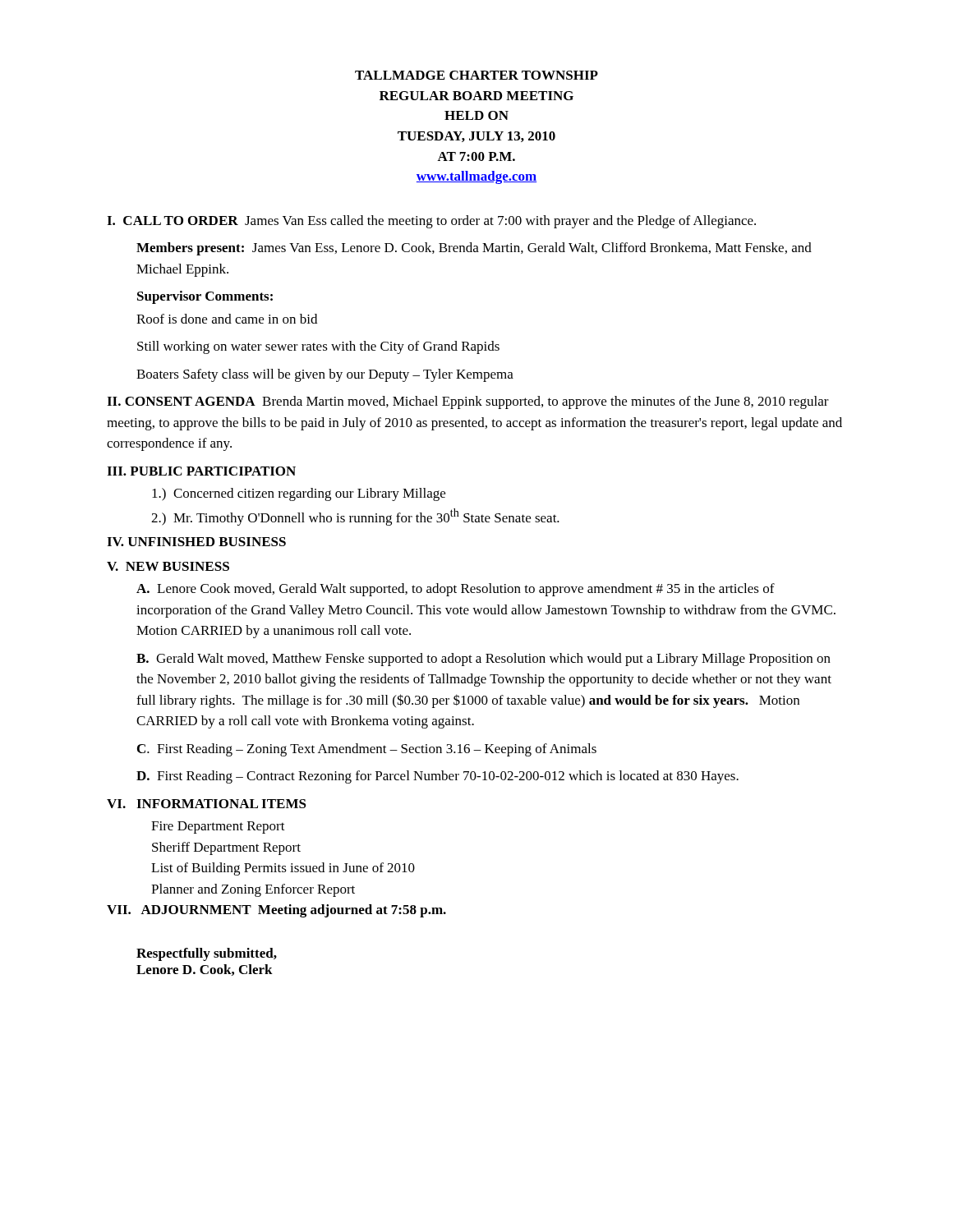Click on the section header containing "VI. INFORMATIONAL ITEMS"
This screenshot has width=953, height=1232.
tap(207, 803)
